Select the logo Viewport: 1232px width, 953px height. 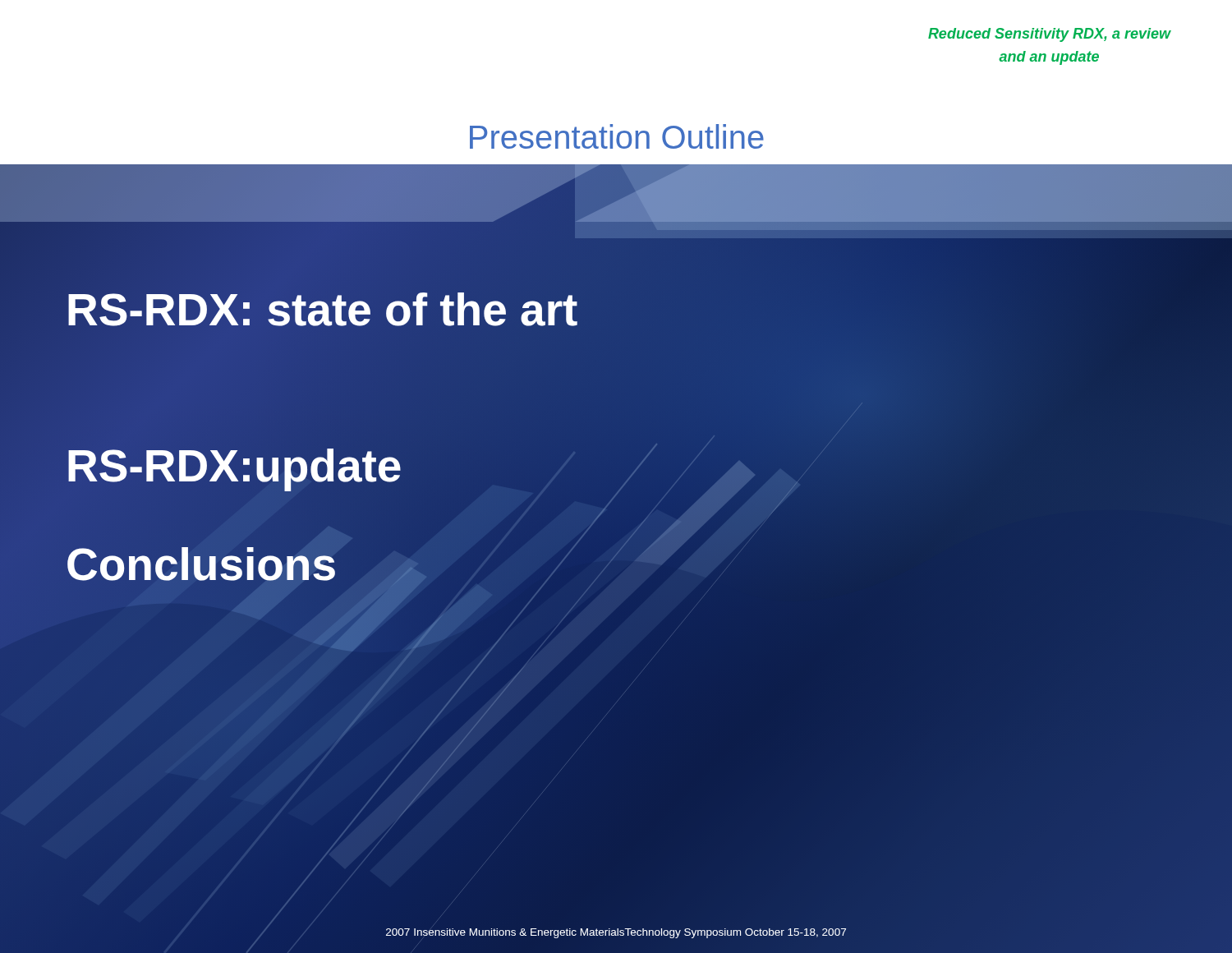click(189, 60)
